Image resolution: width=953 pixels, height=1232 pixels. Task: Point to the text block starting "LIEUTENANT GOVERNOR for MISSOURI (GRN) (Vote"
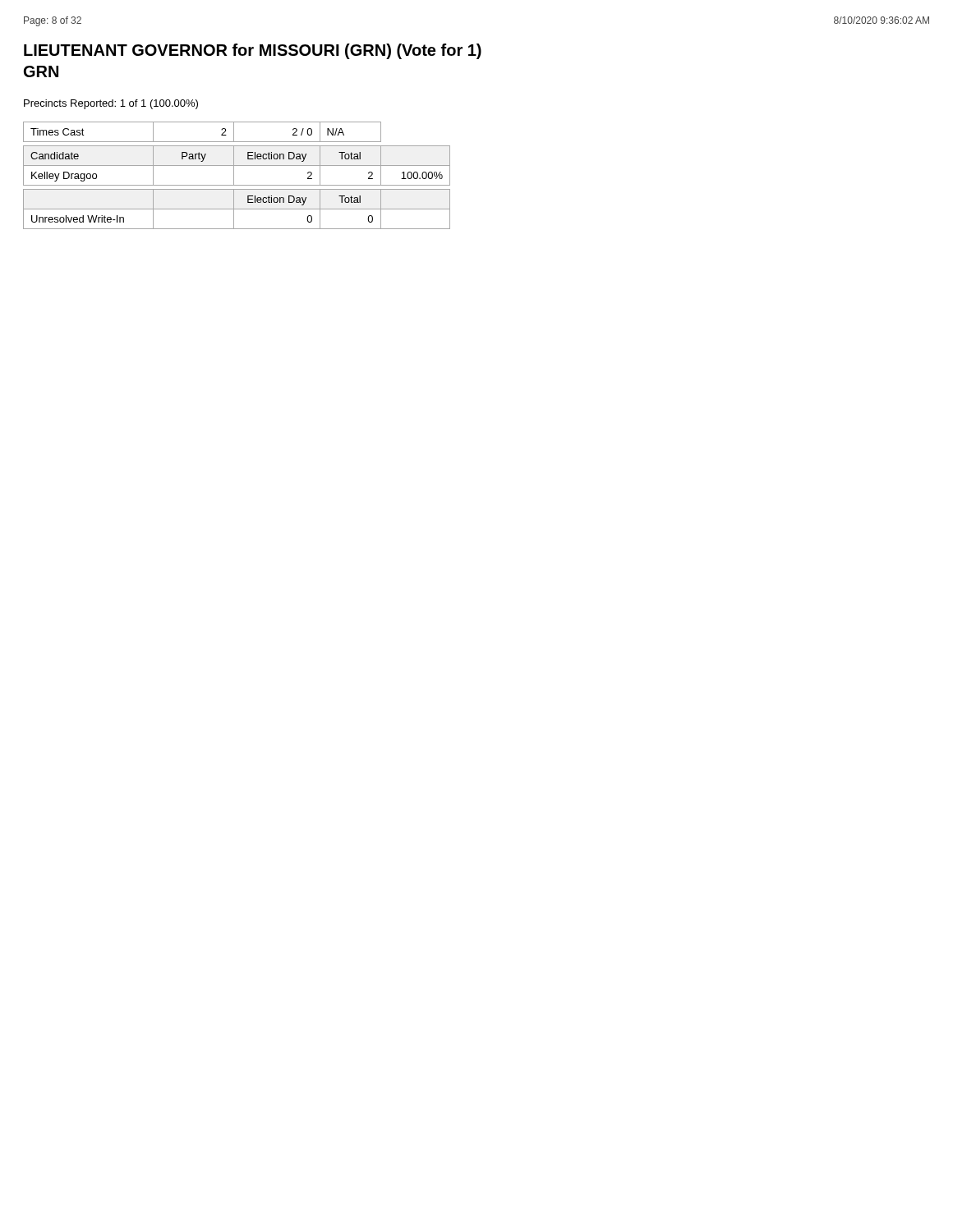tap(476, 61)
